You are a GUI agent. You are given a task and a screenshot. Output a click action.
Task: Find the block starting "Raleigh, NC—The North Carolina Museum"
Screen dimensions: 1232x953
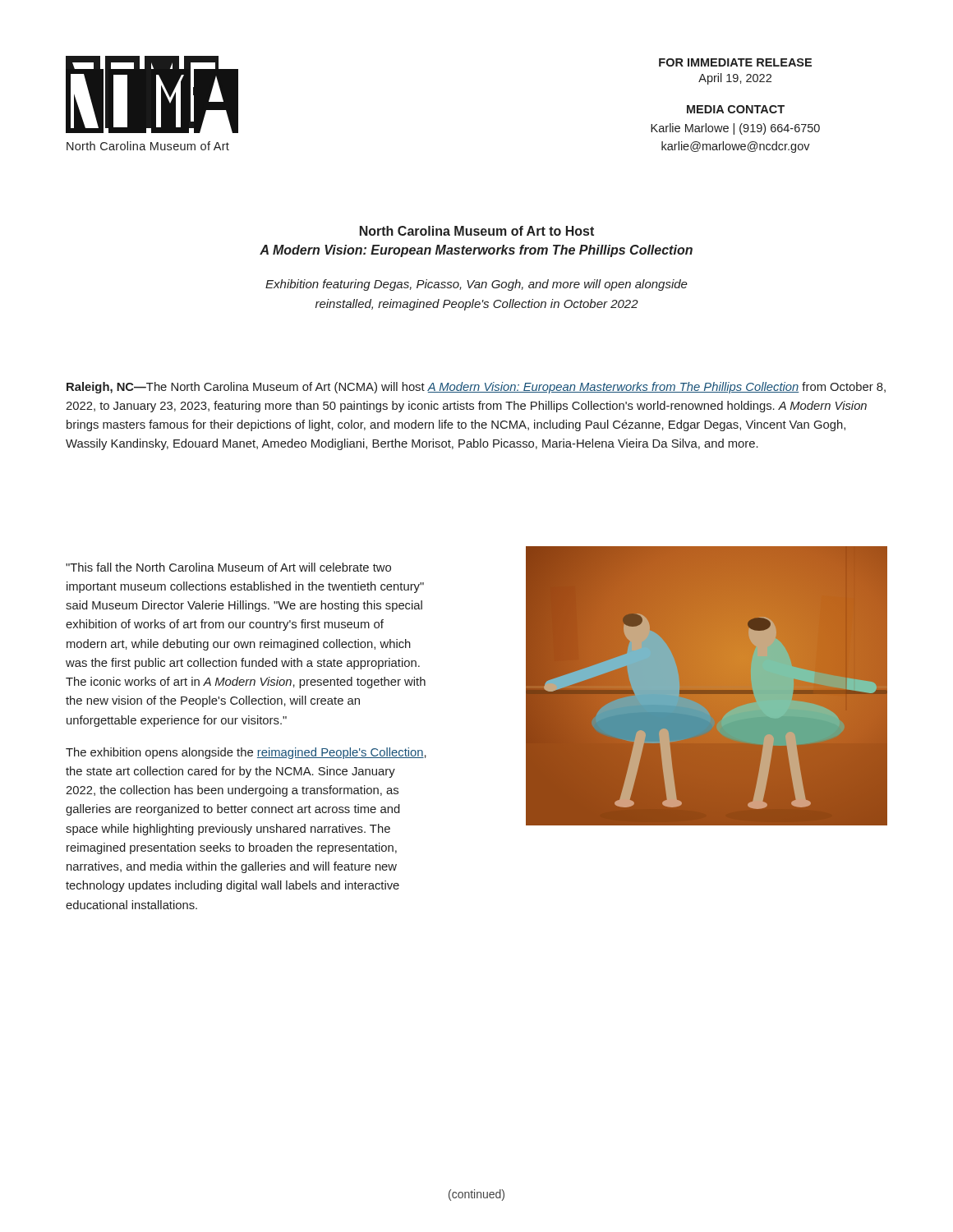pyautogui.click(x=476, y=416)
